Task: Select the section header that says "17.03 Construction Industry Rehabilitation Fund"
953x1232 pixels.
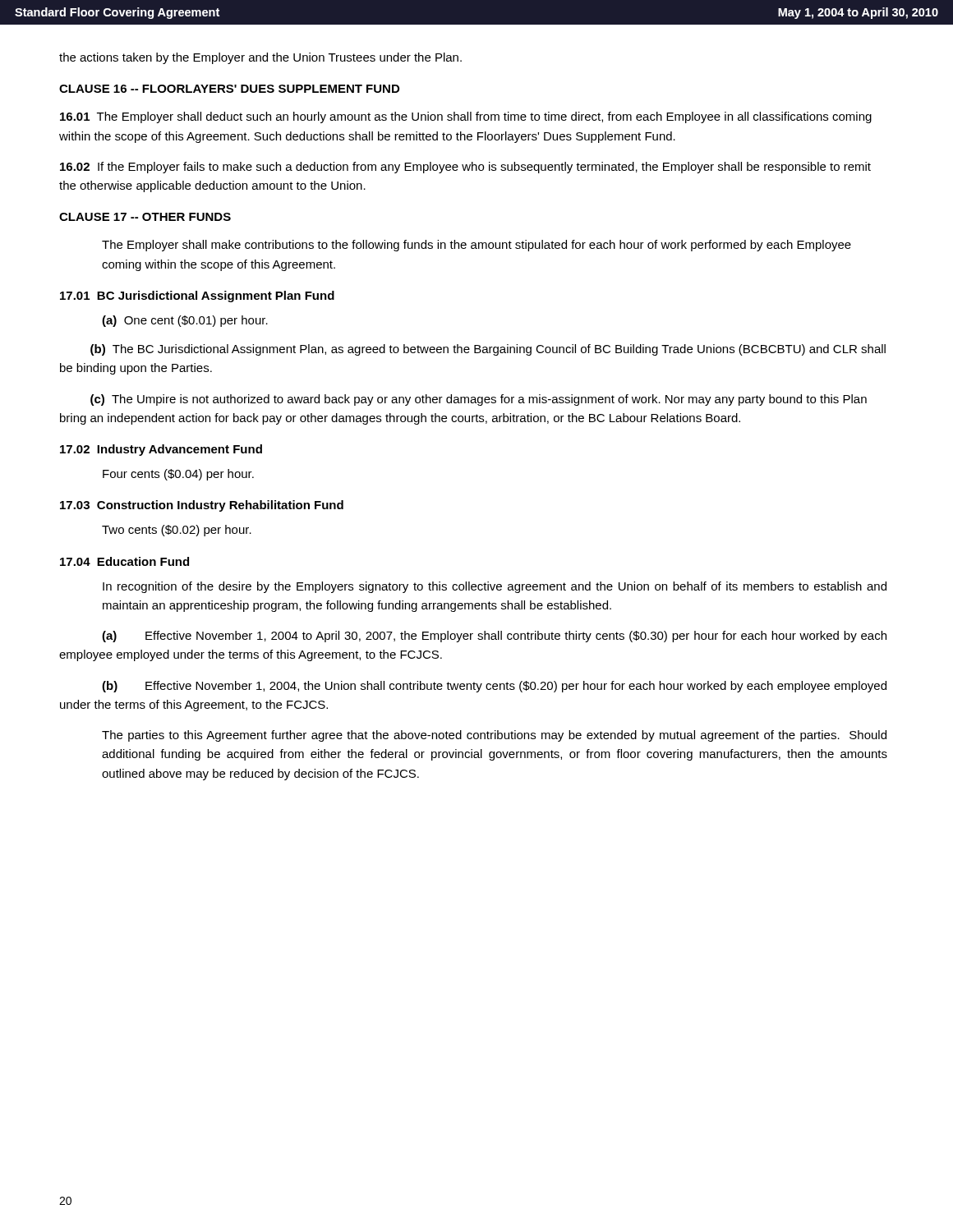Action: pos(202,505)
